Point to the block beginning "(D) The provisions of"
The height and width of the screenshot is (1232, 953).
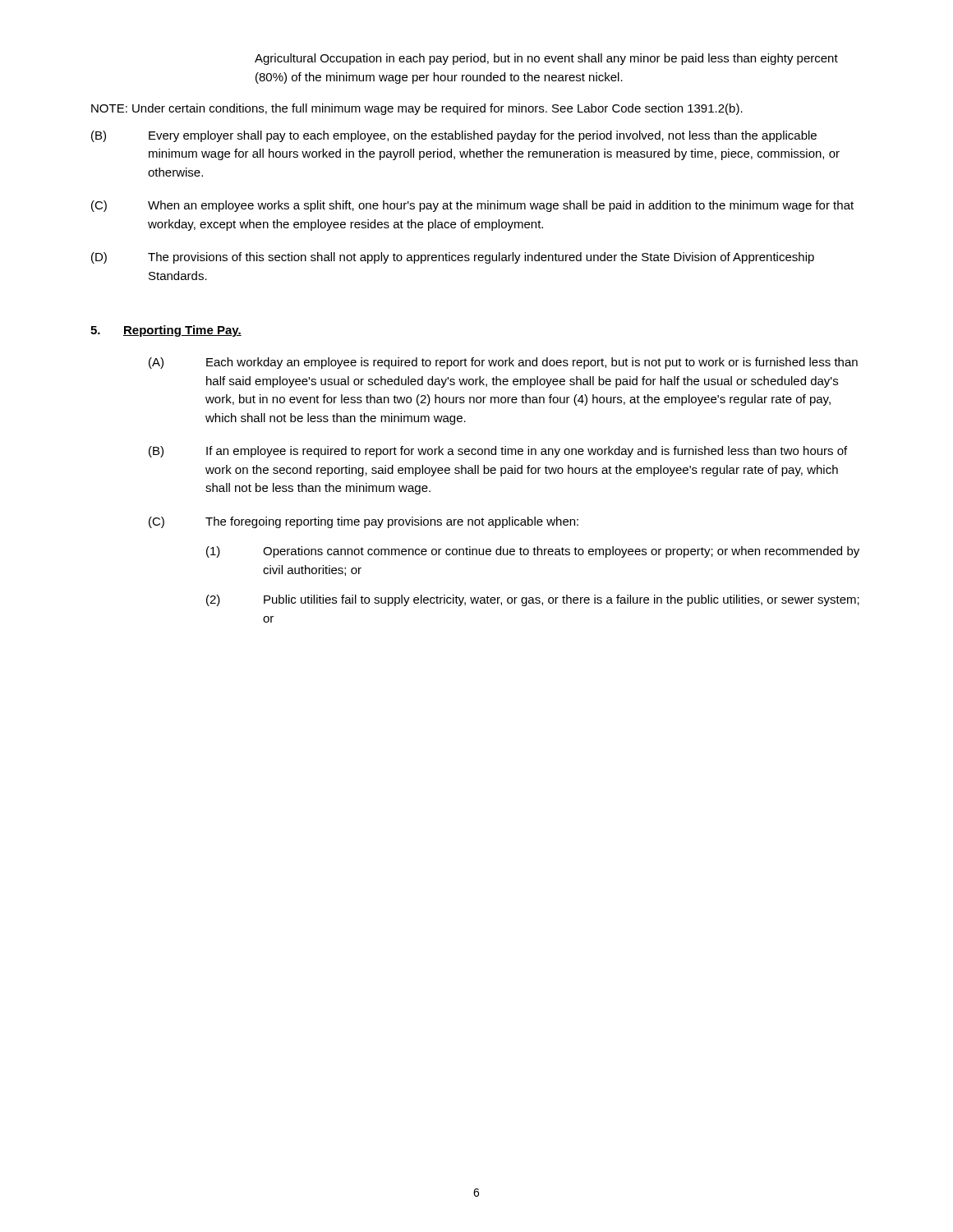[x=476, y=266]
